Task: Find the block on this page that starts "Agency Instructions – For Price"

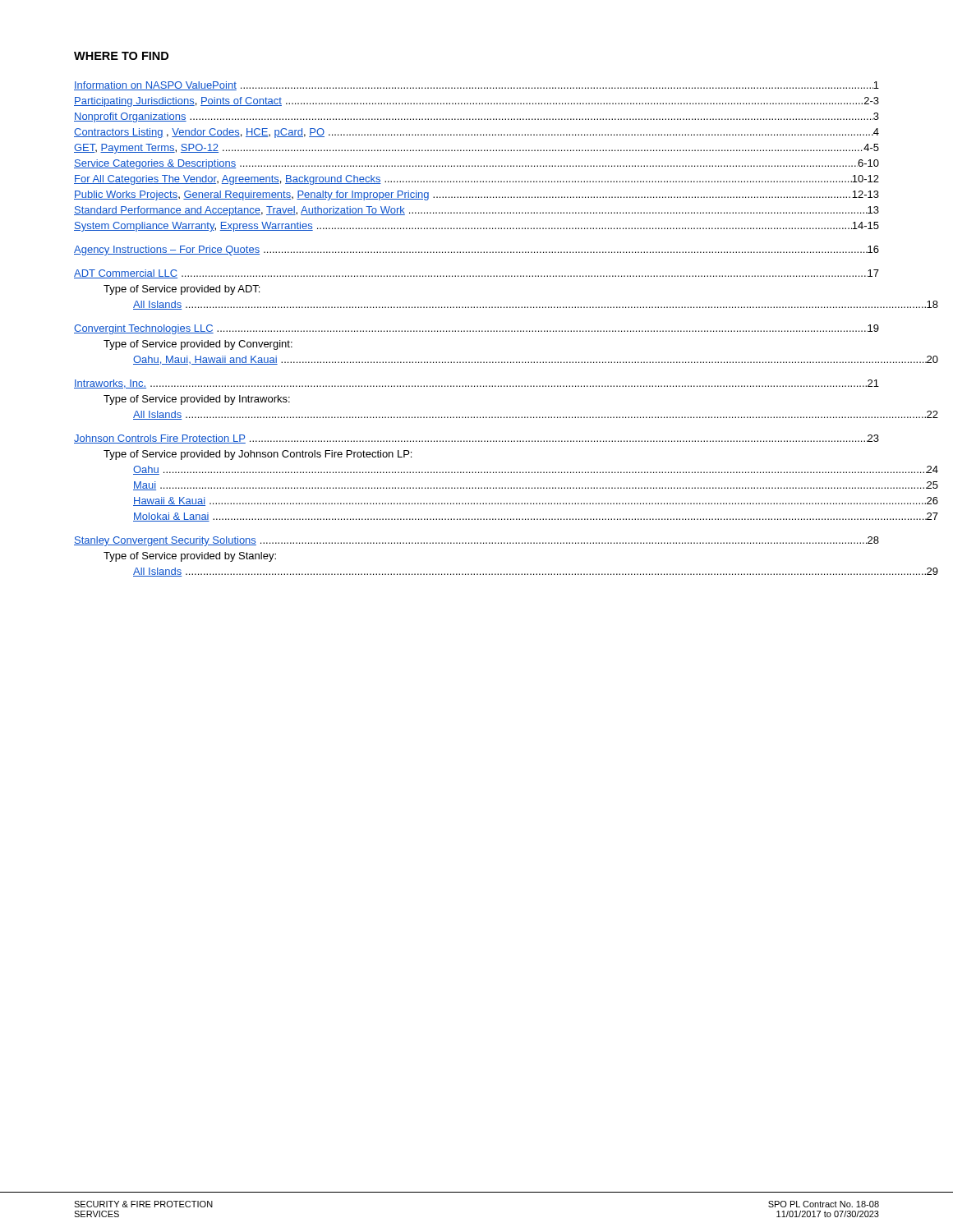Action: [476, 249]
